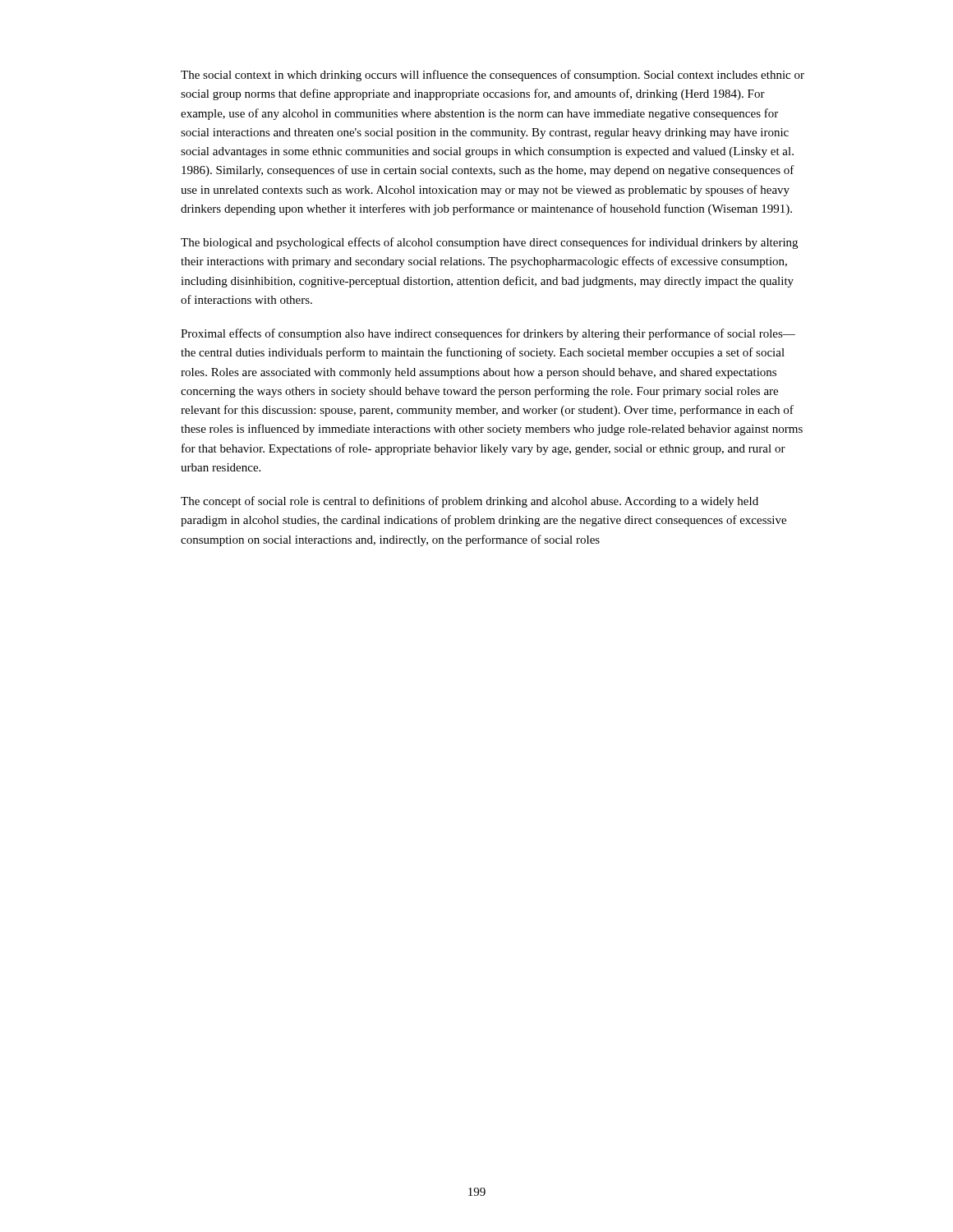
Task: Point to the block beginning "The concept of social"
Action: (484, 520)
